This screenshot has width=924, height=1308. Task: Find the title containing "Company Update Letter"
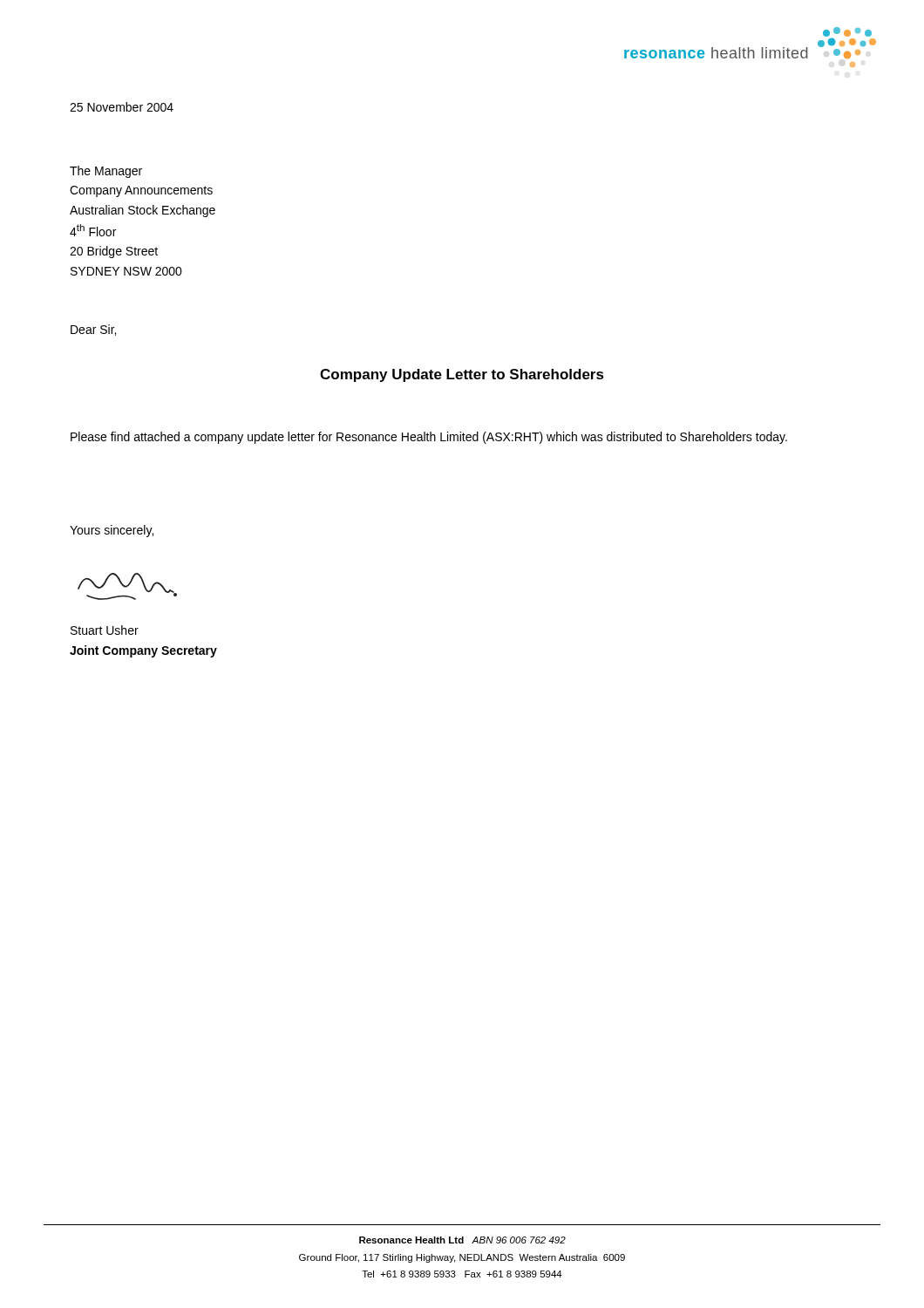click(462, 375)
